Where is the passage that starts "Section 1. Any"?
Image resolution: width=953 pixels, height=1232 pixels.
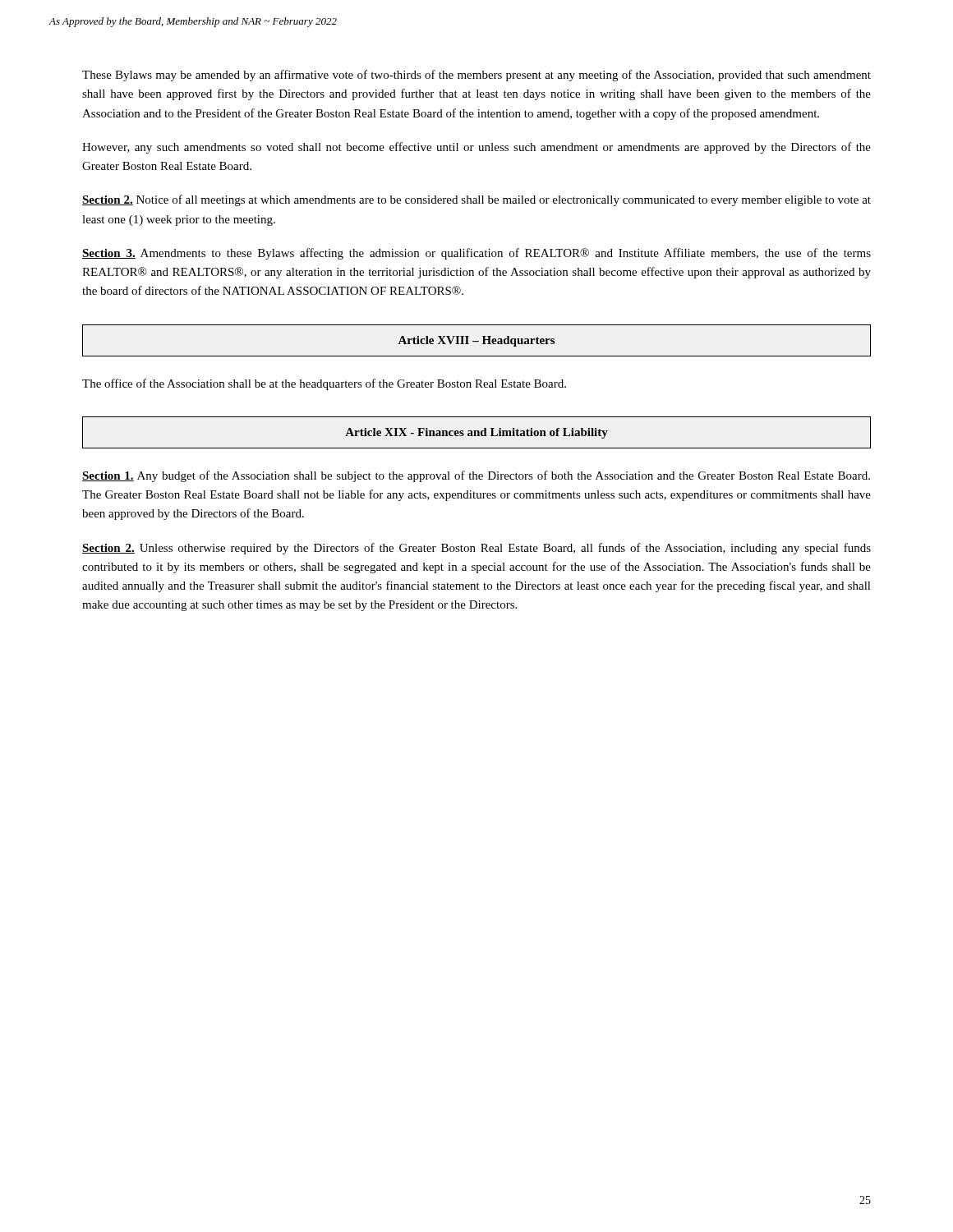476,494
